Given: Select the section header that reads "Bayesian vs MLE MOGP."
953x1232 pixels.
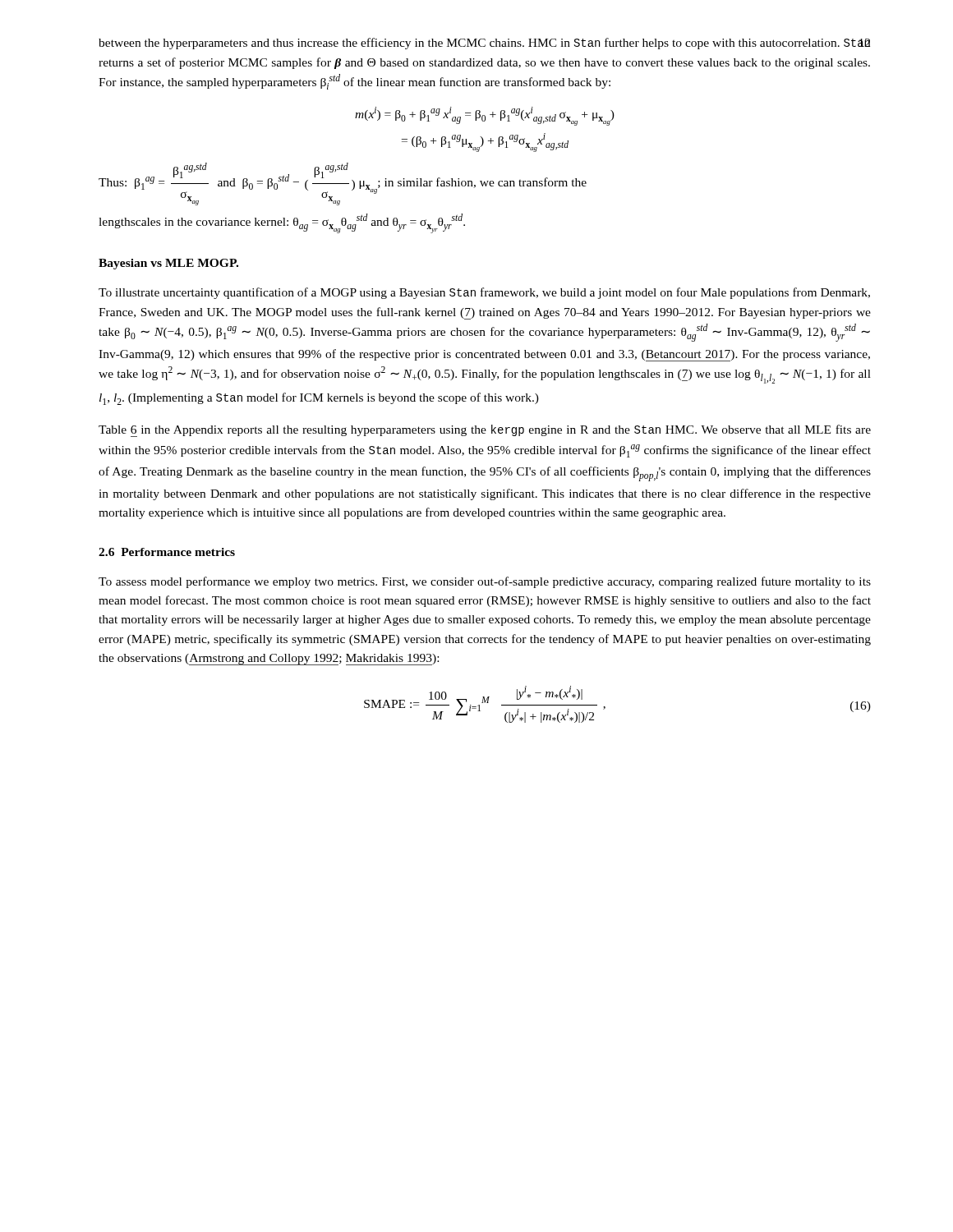Looking at the screenshot, I should click(169, 263).
